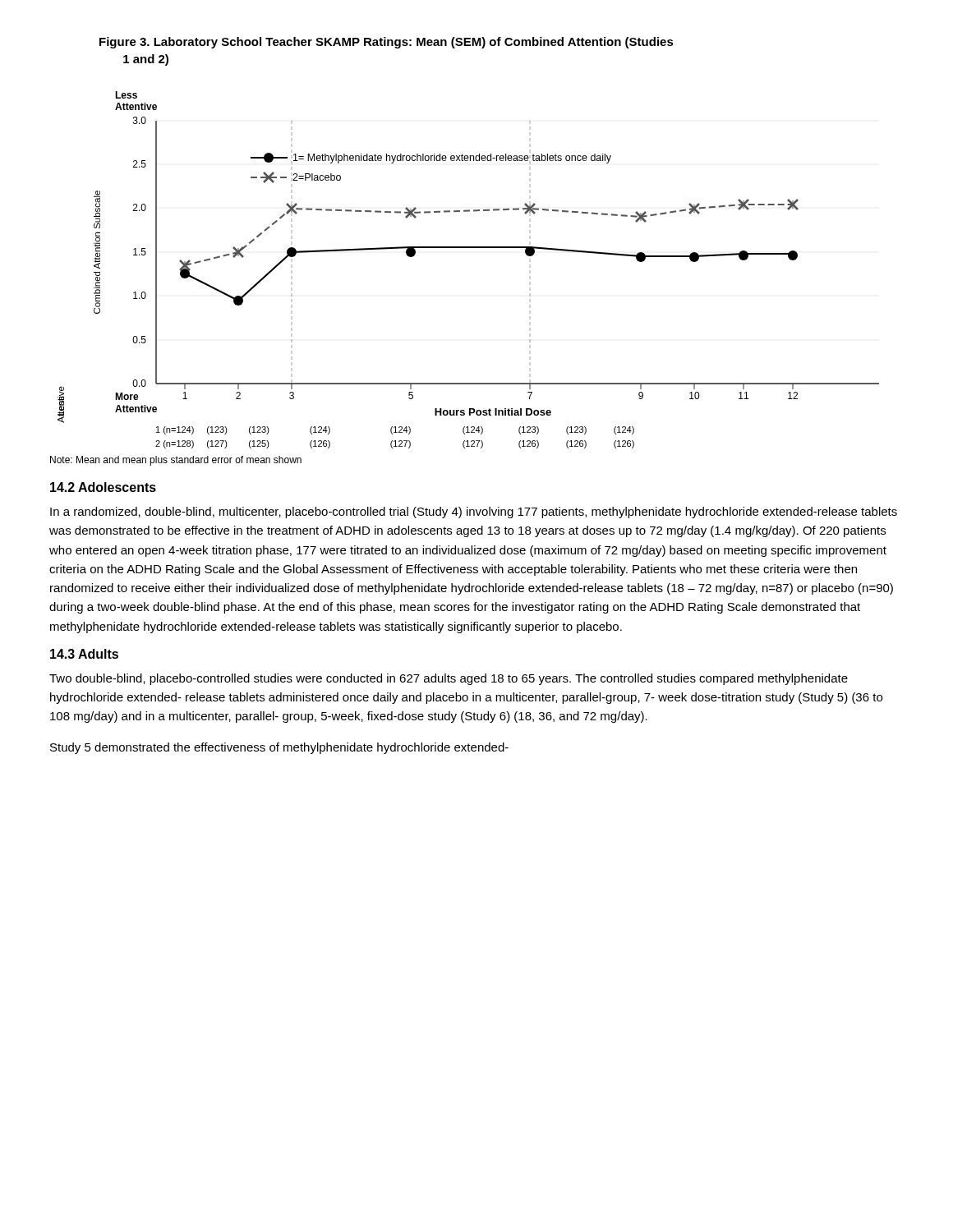Find the block on this page that starts "Two double-blind, placebo-controlled studies were"
The width and height of the screenshot is (953, 1232).
pyautogui.click(x=466, y=697)
